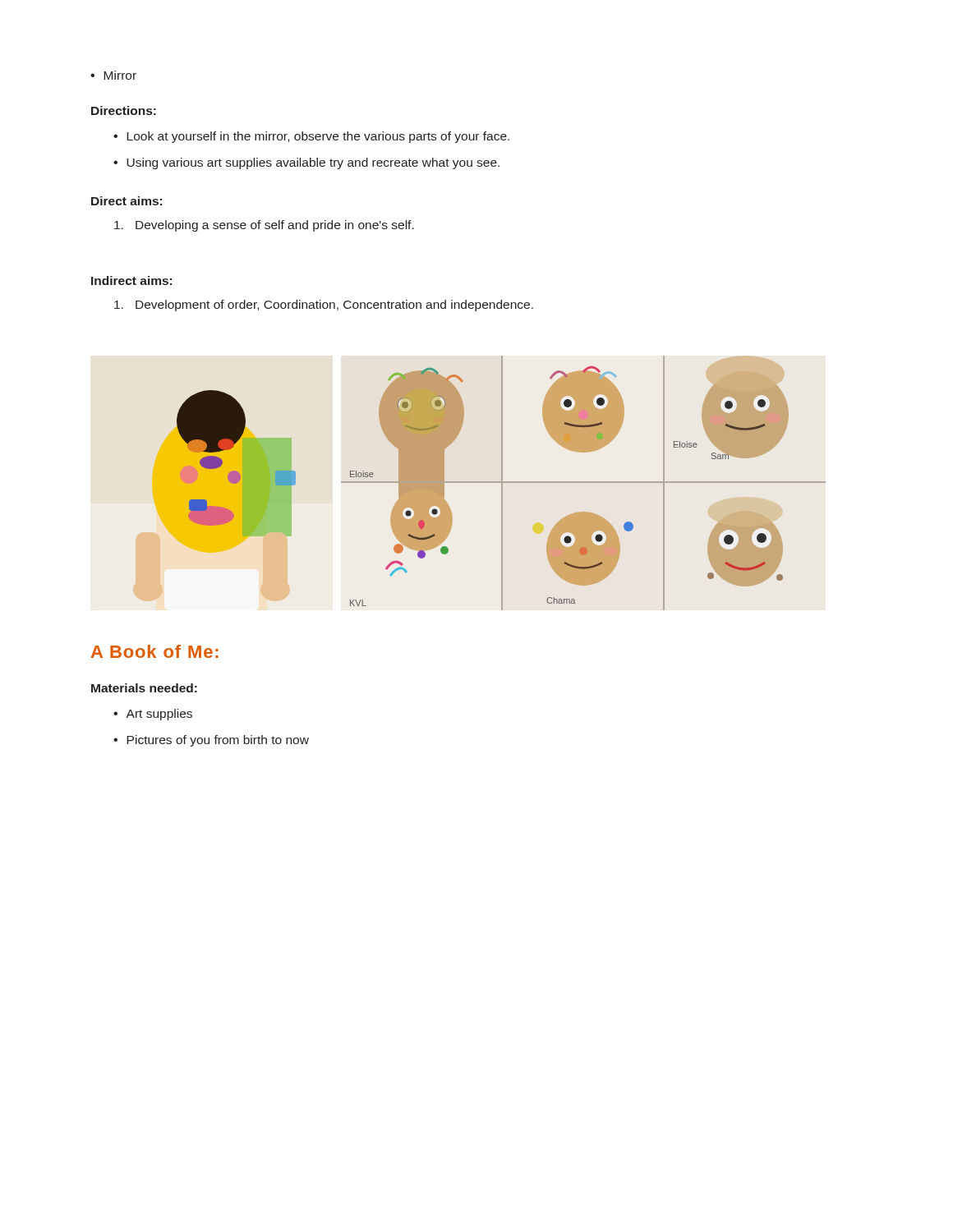Click on the text starting "Developing a sense of self and pride in"

point(264,225)
